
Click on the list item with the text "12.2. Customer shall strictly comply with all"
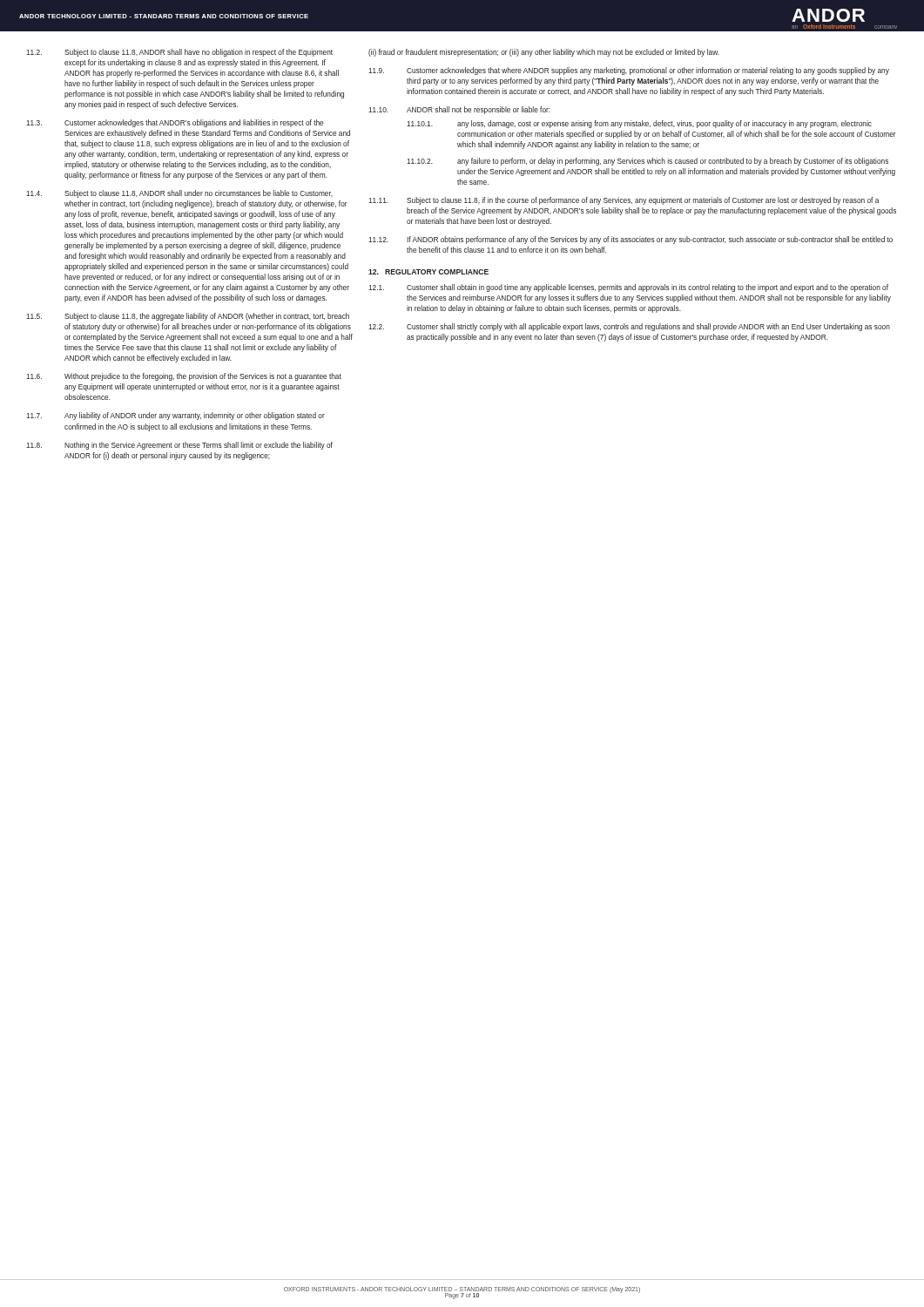click(633, 332)
